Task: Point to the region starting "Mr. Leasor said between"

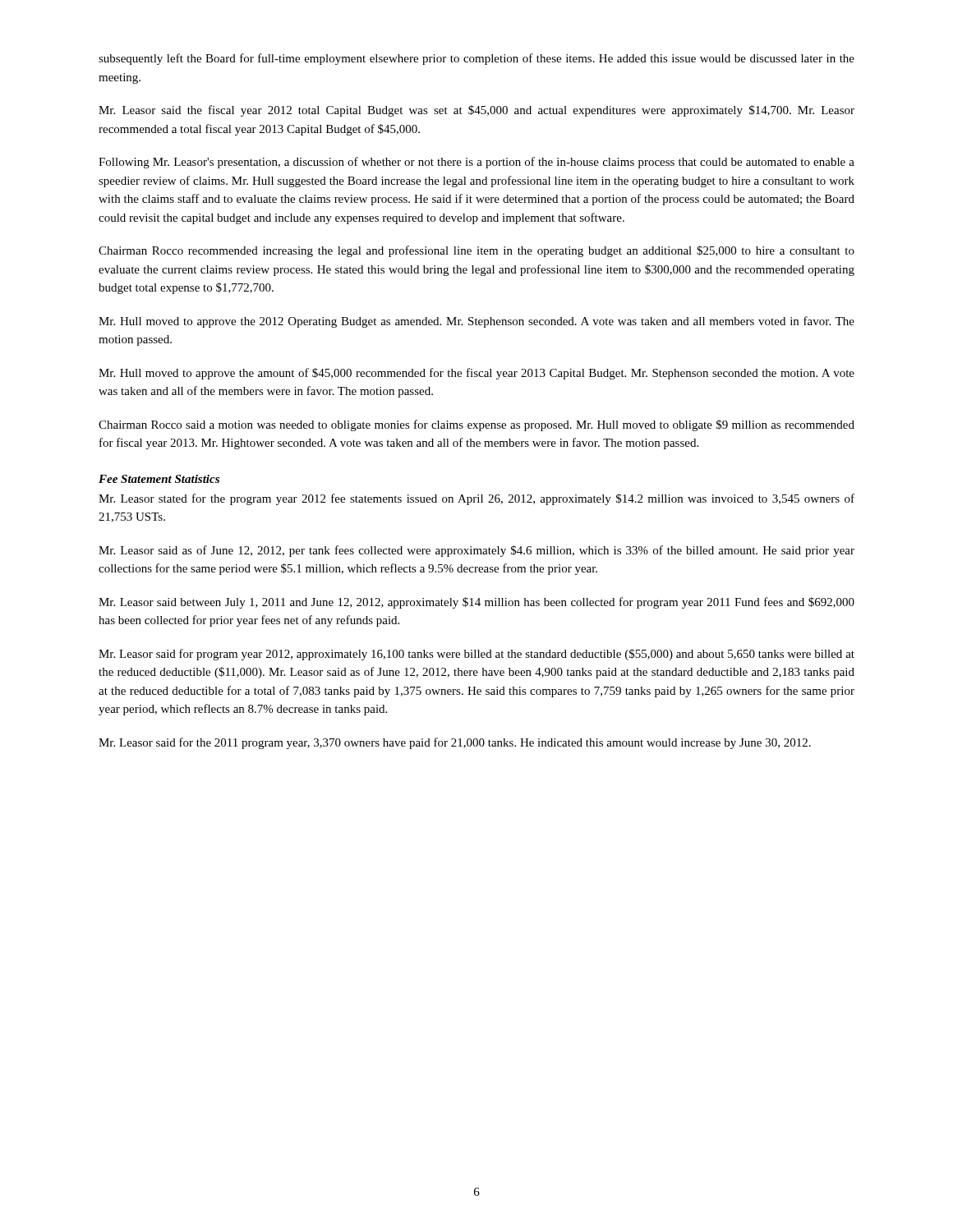Action: coord(476,611)
